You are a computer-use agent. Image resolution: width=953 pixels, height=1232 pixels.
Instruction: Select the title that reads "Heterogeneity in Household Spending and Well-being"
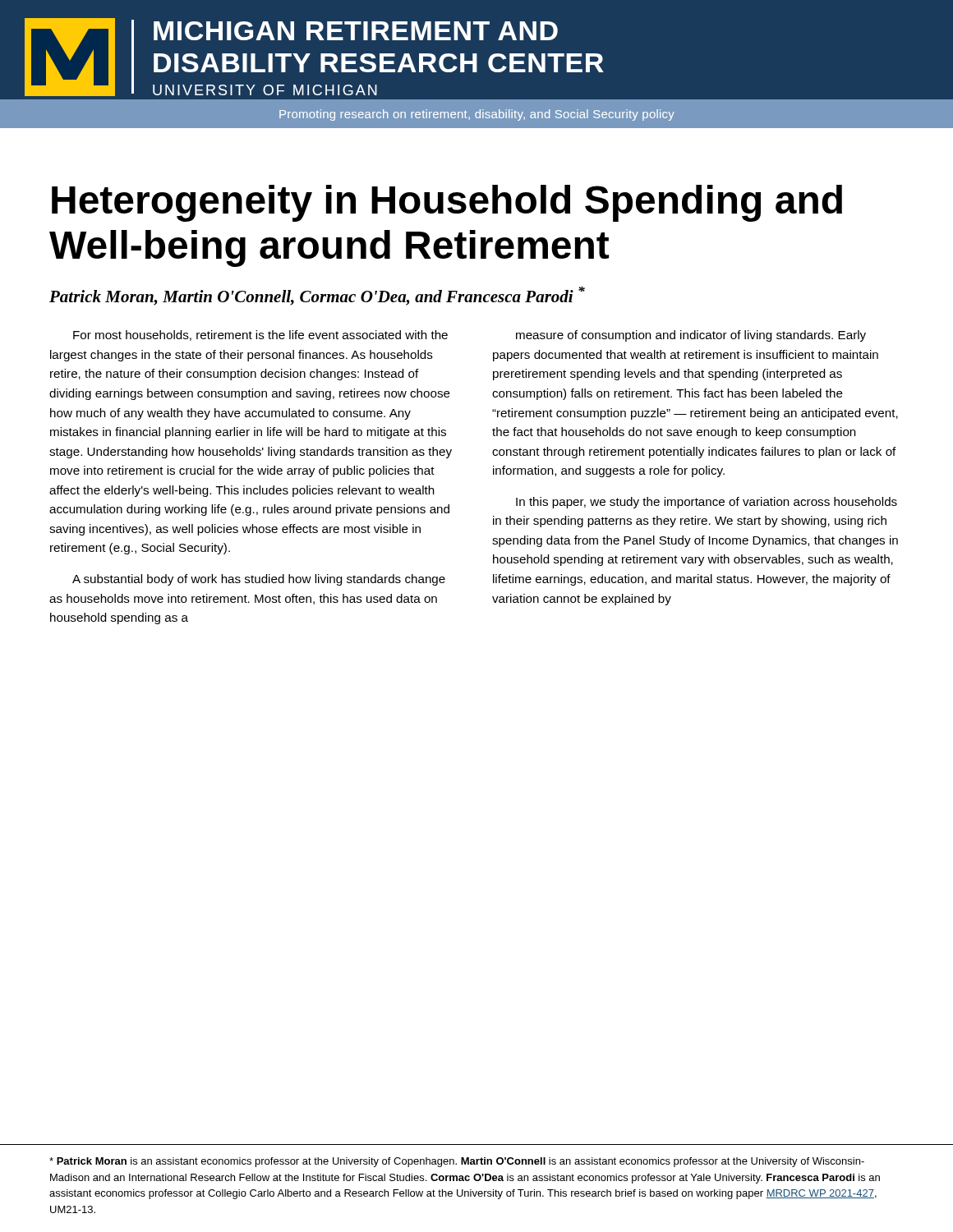(447, 223)
